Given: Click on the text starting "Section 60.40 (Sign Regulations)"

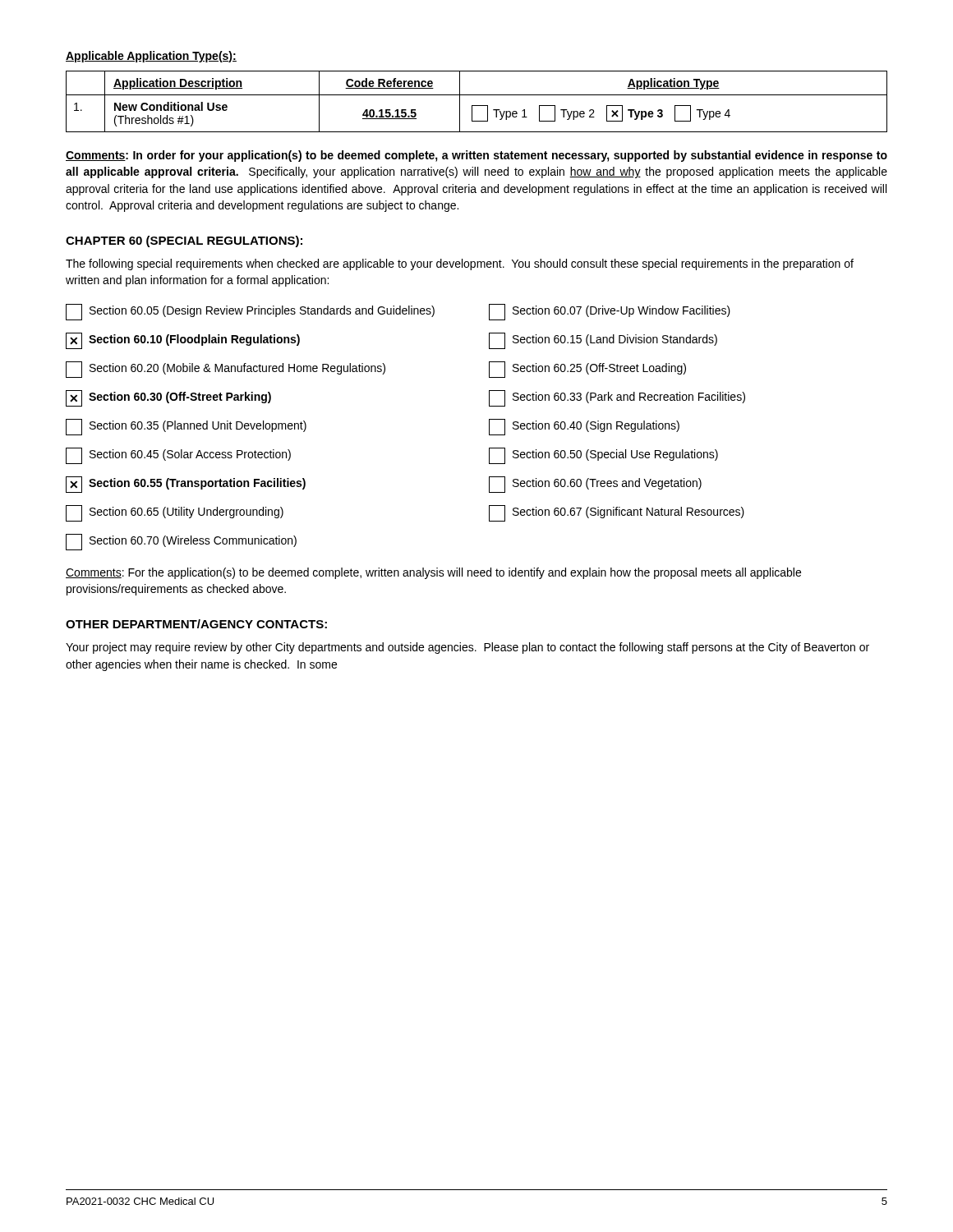Looking at the screenshot, I should (688, 427).
